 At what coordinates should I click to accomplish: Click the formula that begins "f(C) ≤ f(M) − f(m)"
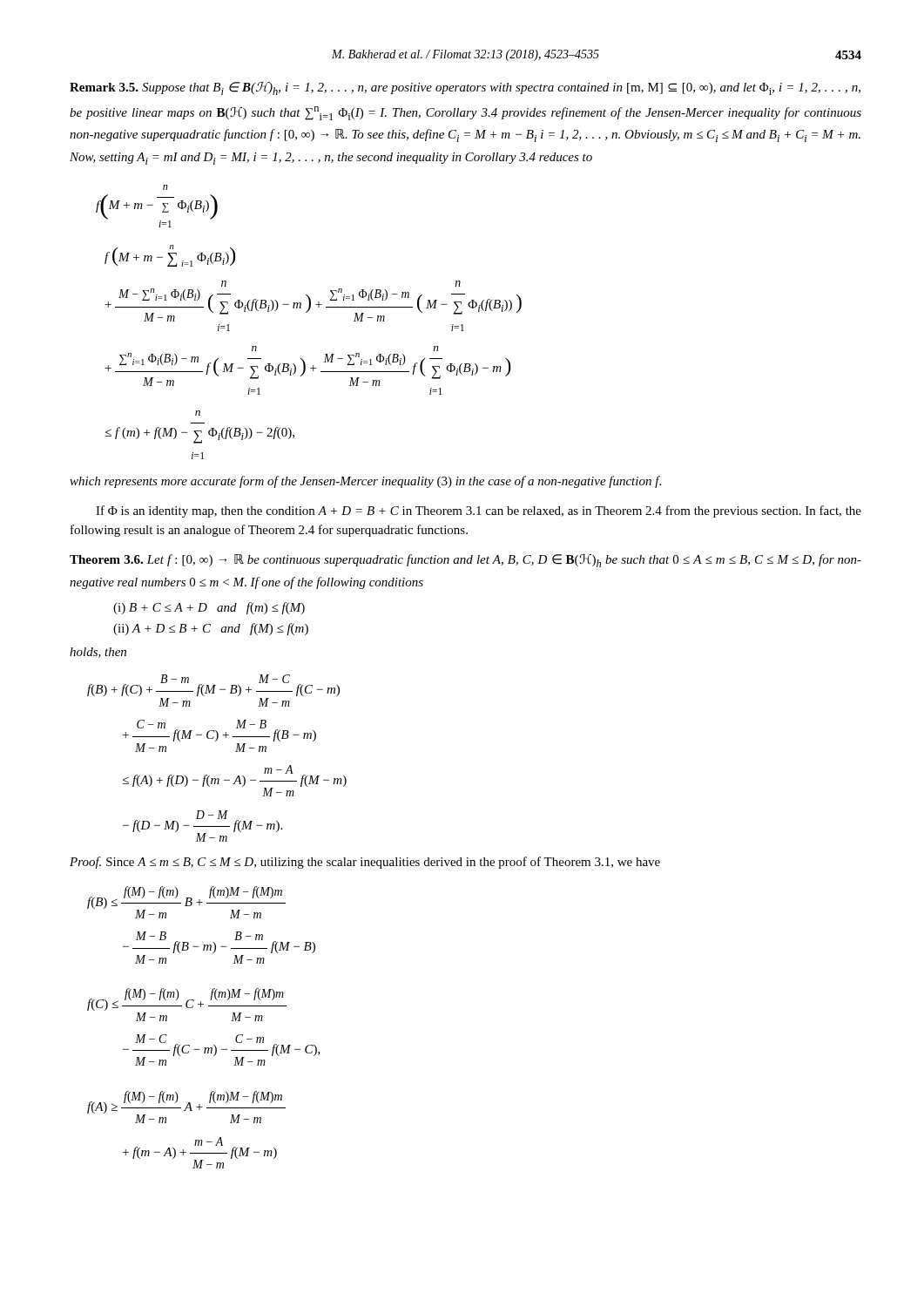(x=187, y=999)
